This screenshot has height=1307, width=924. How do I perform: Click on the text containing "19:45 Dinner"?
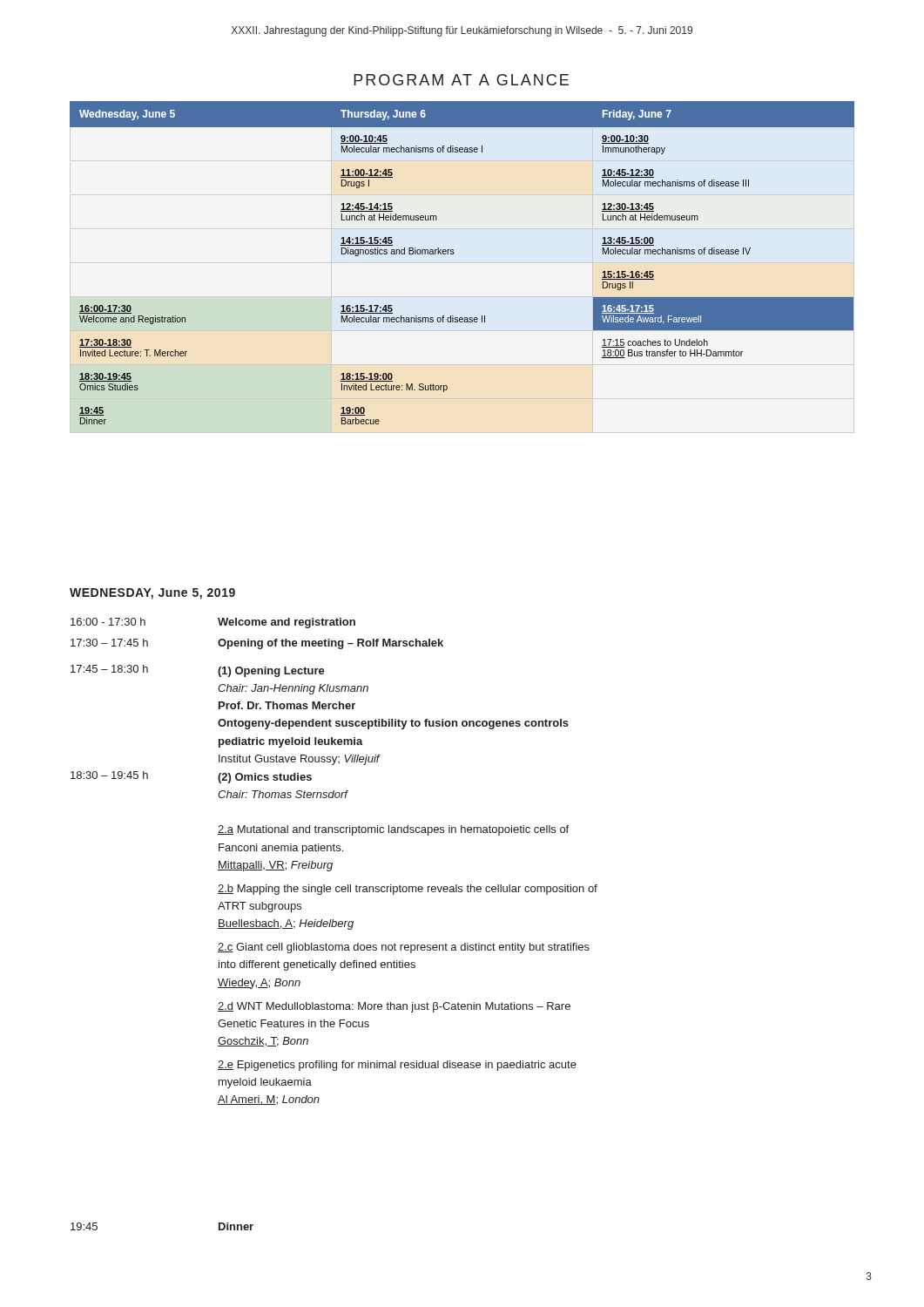[84, 1226]
